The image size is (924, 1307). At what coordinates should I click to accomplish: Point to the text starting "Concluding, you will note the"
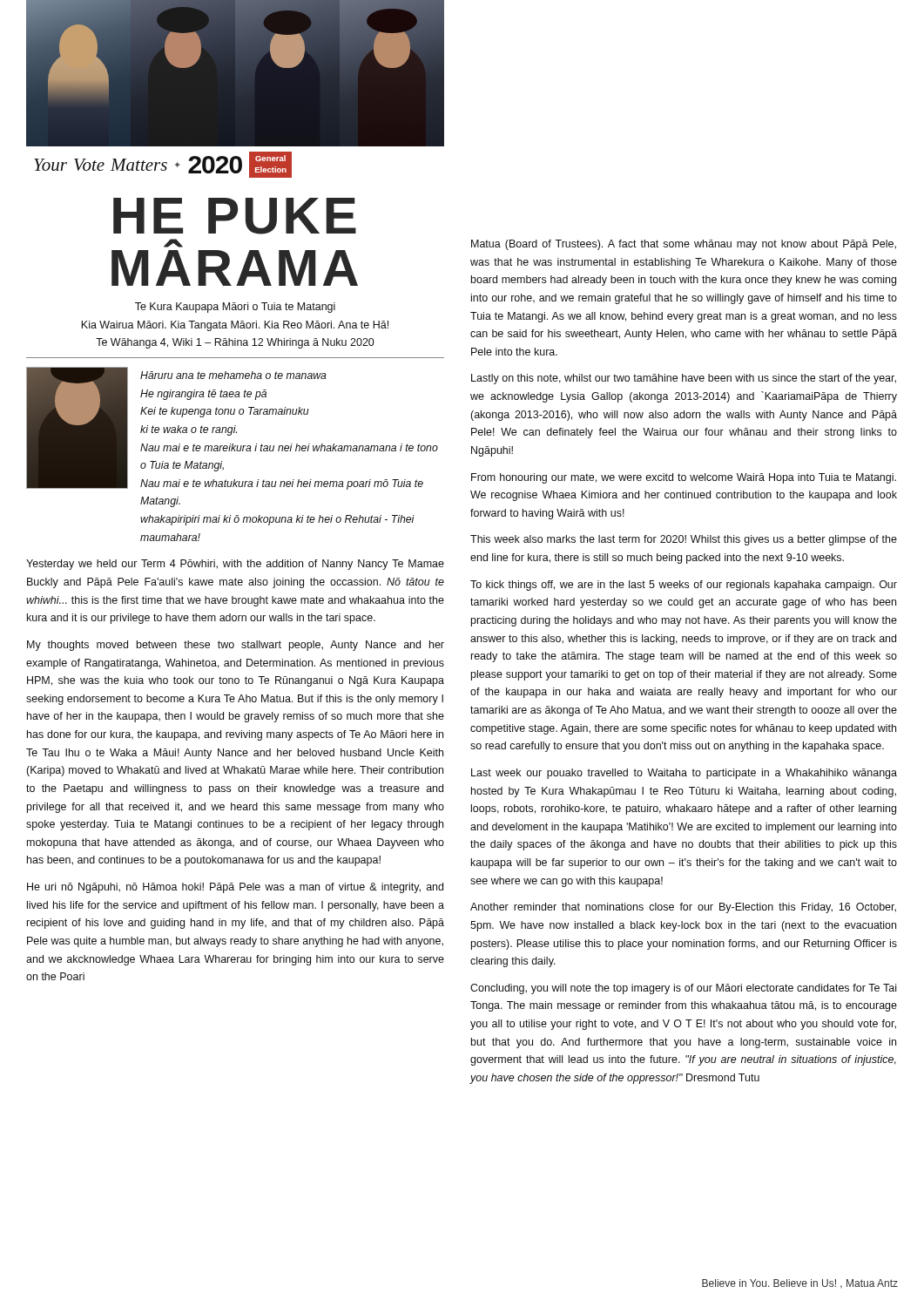pos(684,1033)
